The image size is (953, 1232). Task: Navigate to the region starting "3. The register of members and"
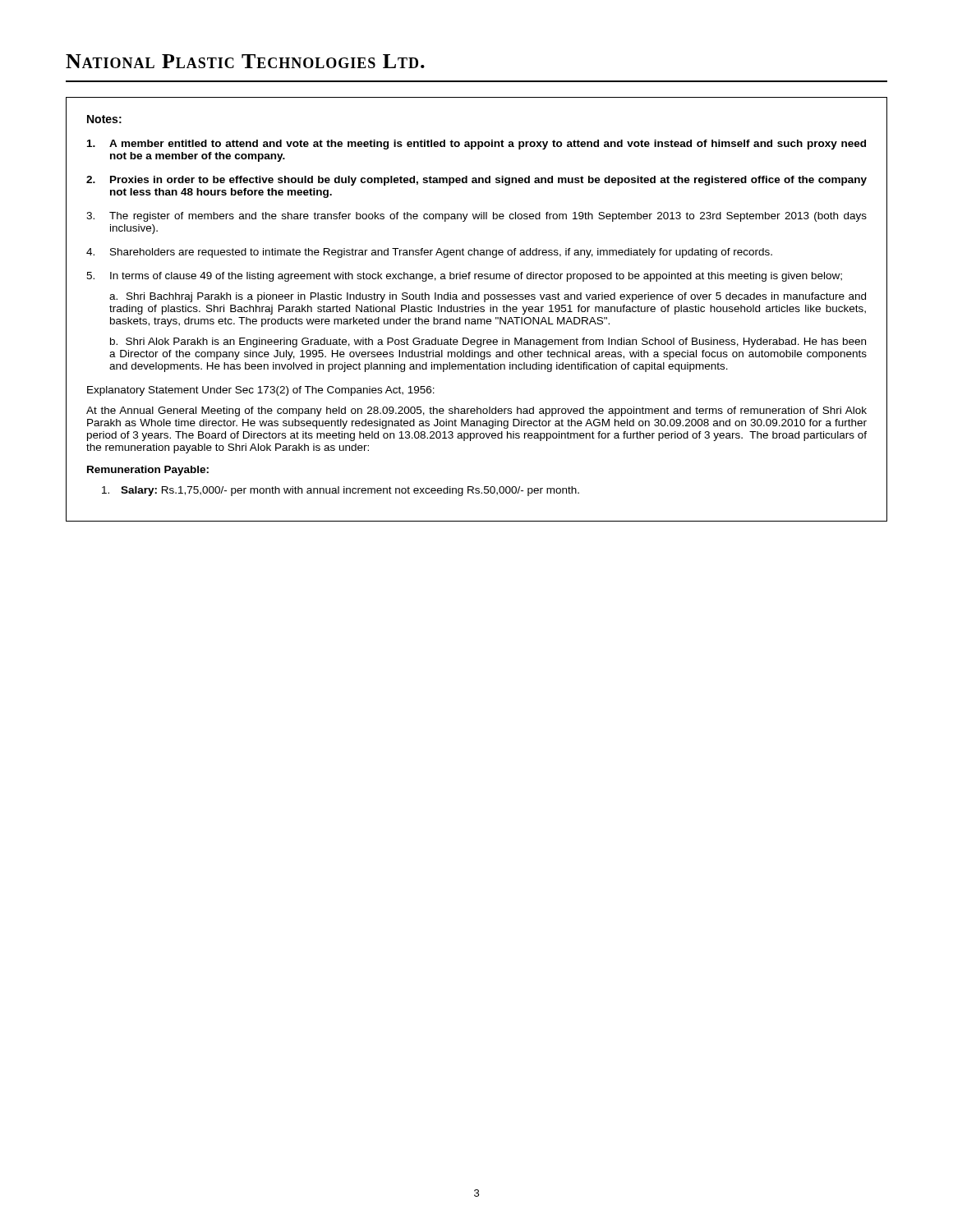[476, 222]
